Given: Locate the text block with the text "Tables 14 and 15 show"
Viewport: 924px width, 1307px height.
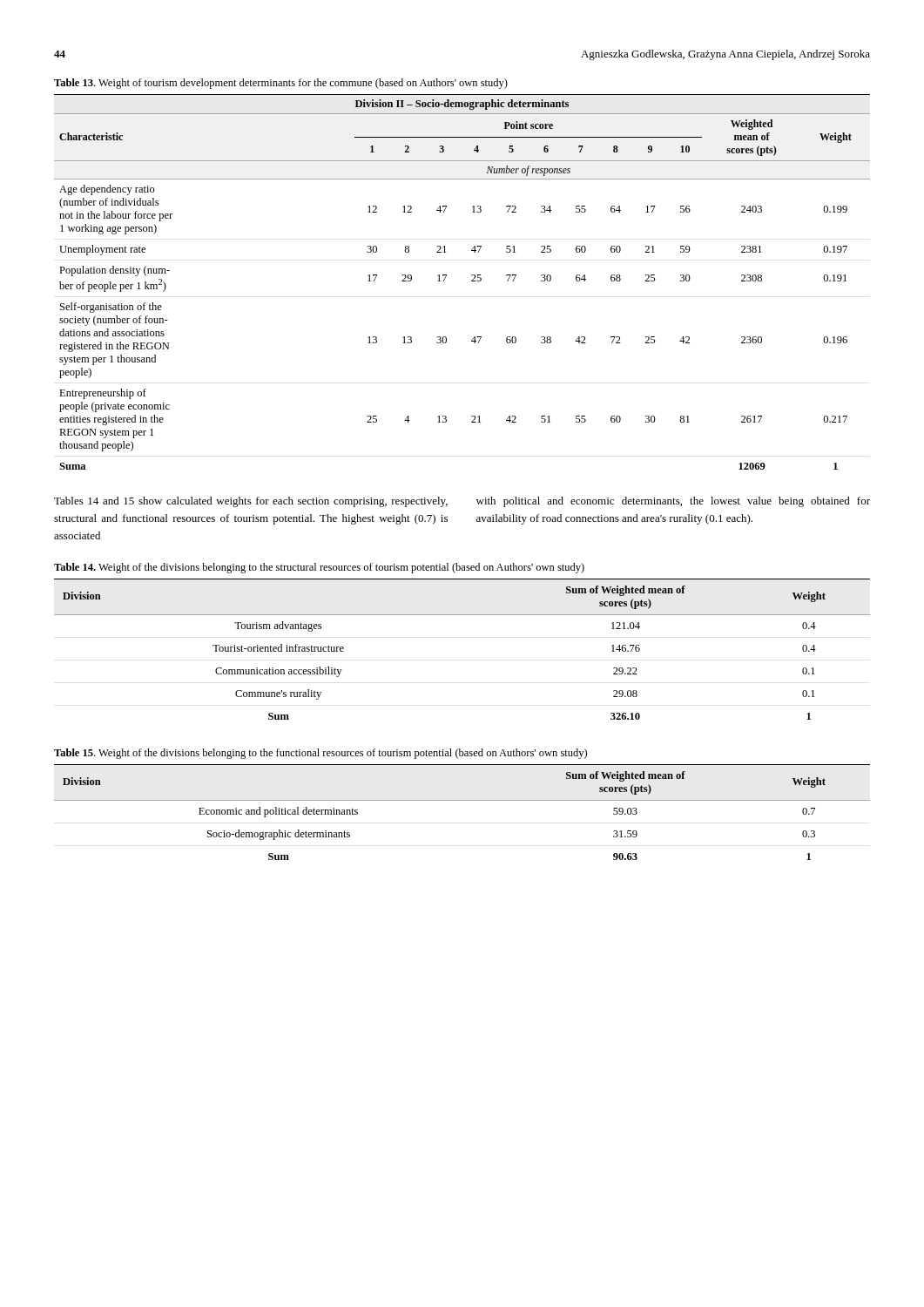Looking at the screenshot, I should 260,501.
